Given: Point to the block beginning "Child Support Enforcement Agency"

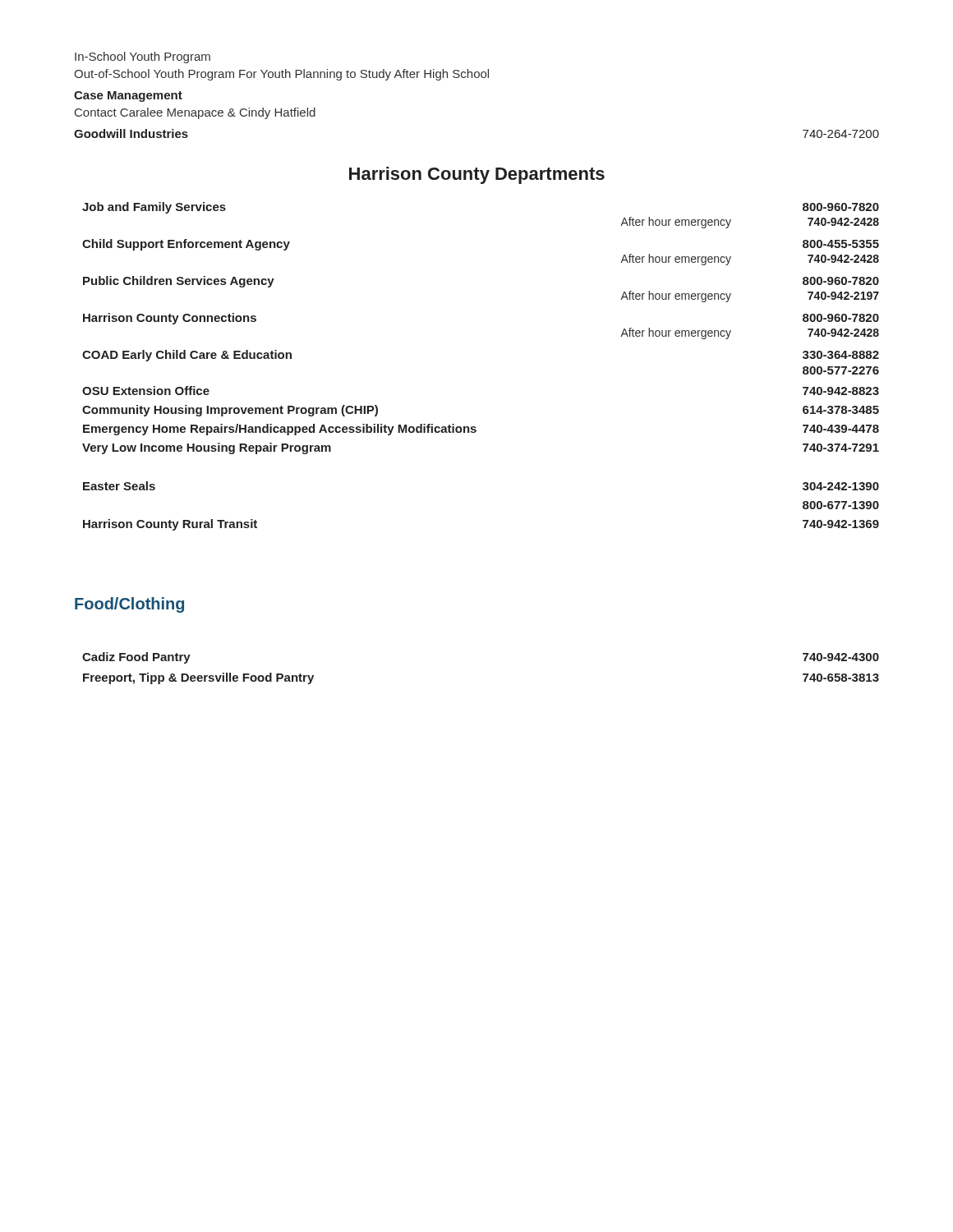Looking at the screenshot, I should [x=184, y=244].
